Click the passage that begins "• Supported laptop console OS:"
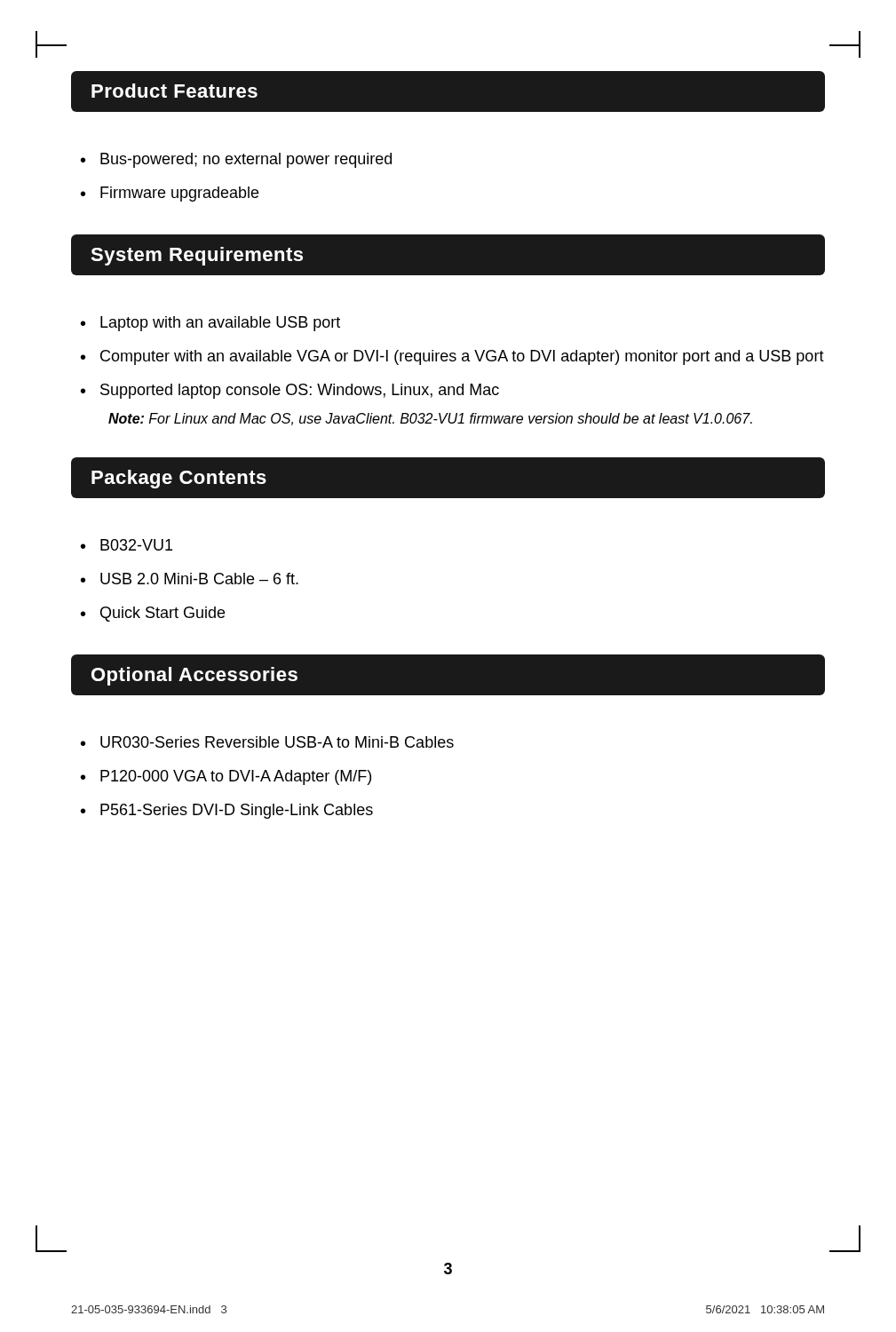This screenshot has height=1332, width=896. (417, 404)
